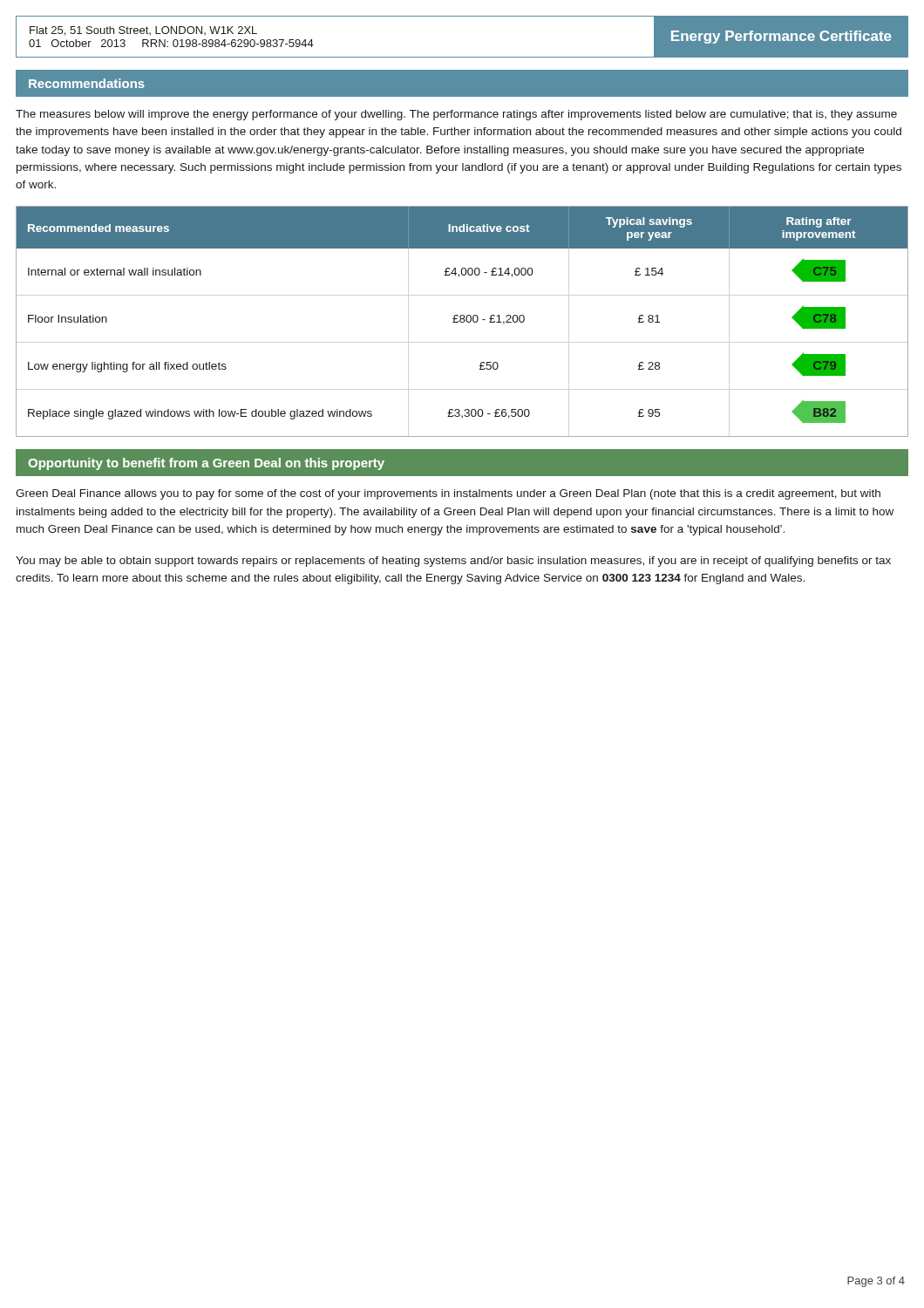
Task: Select the text block with the text "You may be able"
Action: point(453,569)
